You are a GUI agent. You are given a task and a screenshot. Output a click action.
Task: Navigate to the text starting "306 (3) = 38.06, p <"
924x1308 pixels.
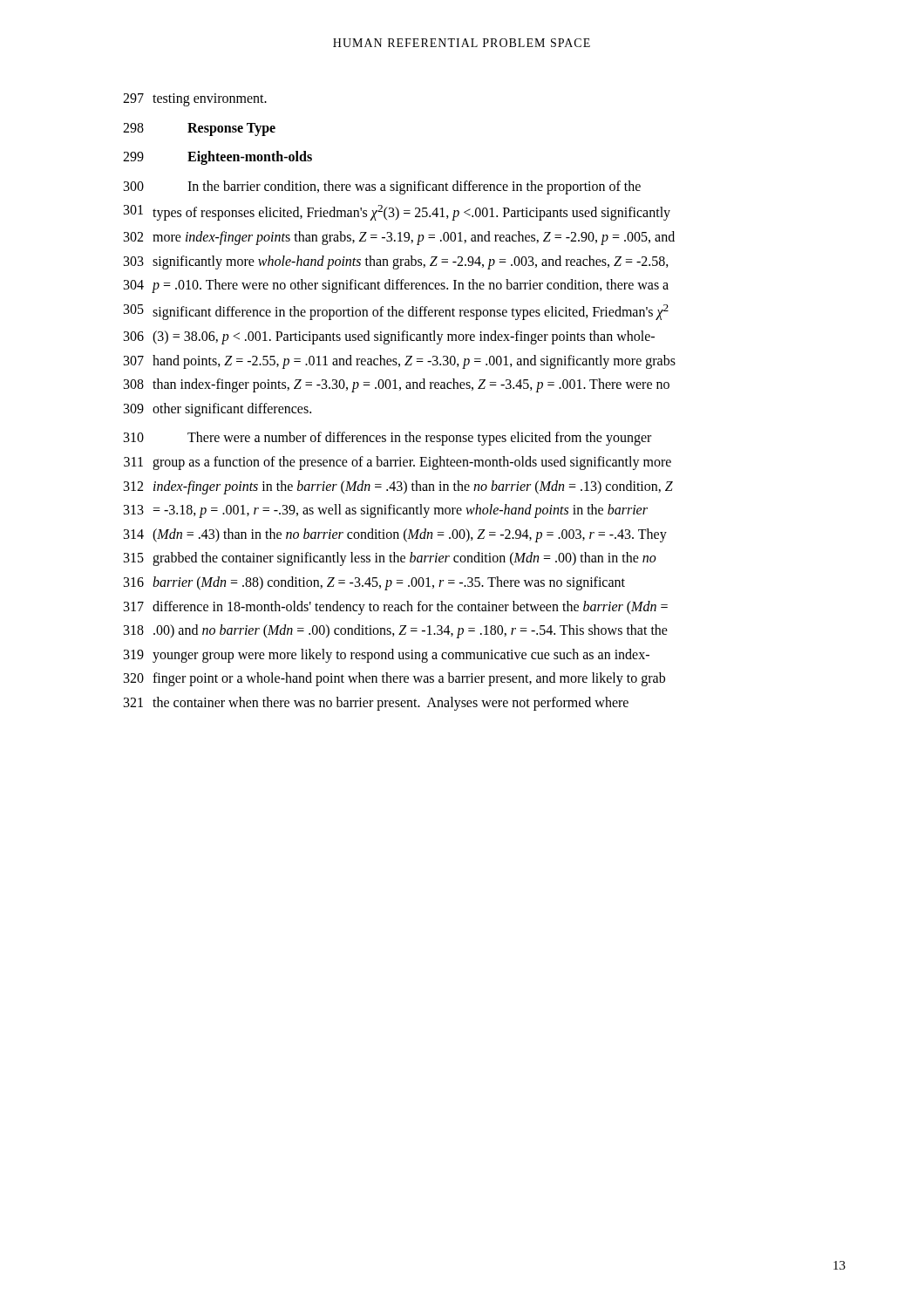click(x=471, y=336)
